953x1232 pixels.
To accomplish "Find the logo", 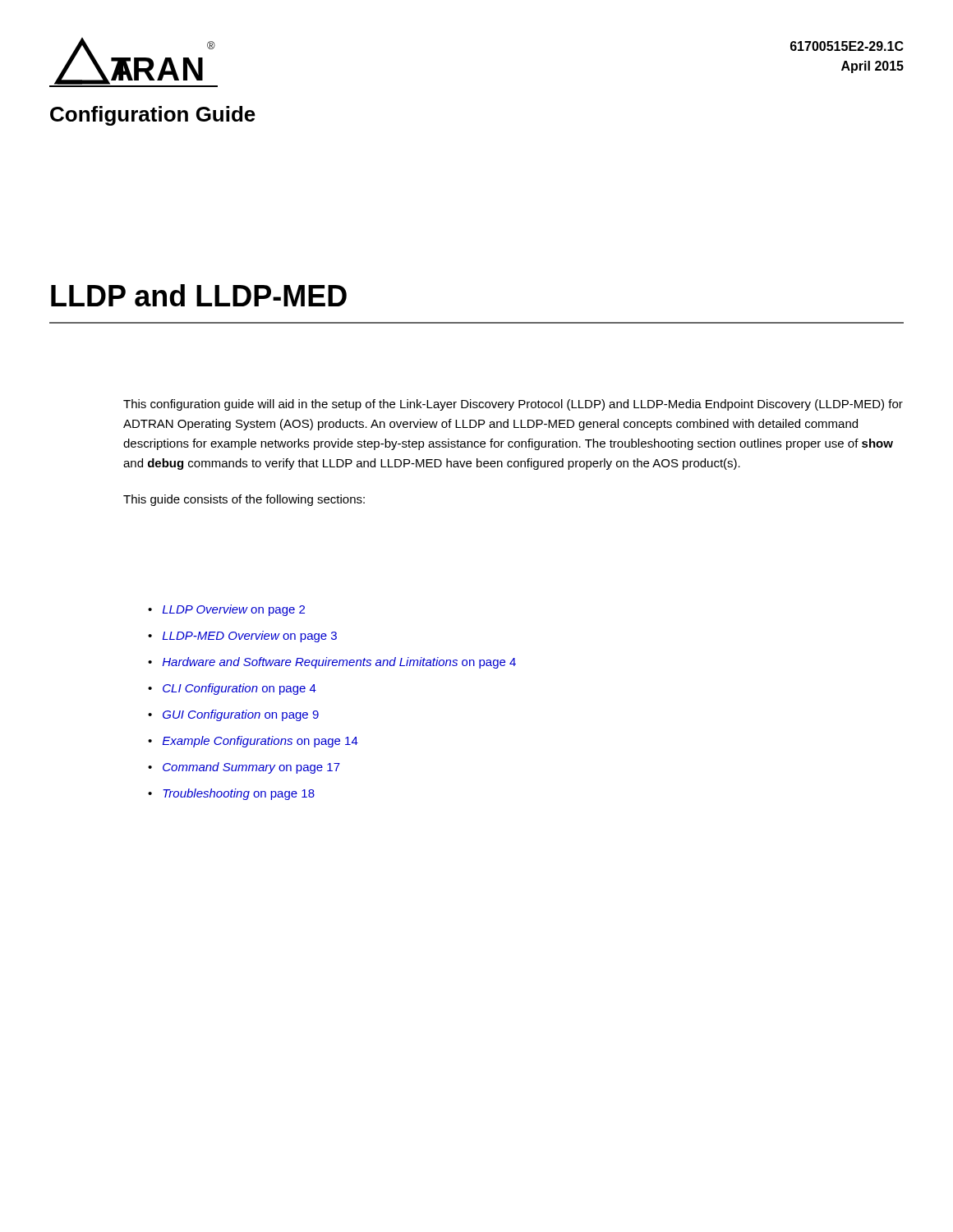I will (131, 63).
